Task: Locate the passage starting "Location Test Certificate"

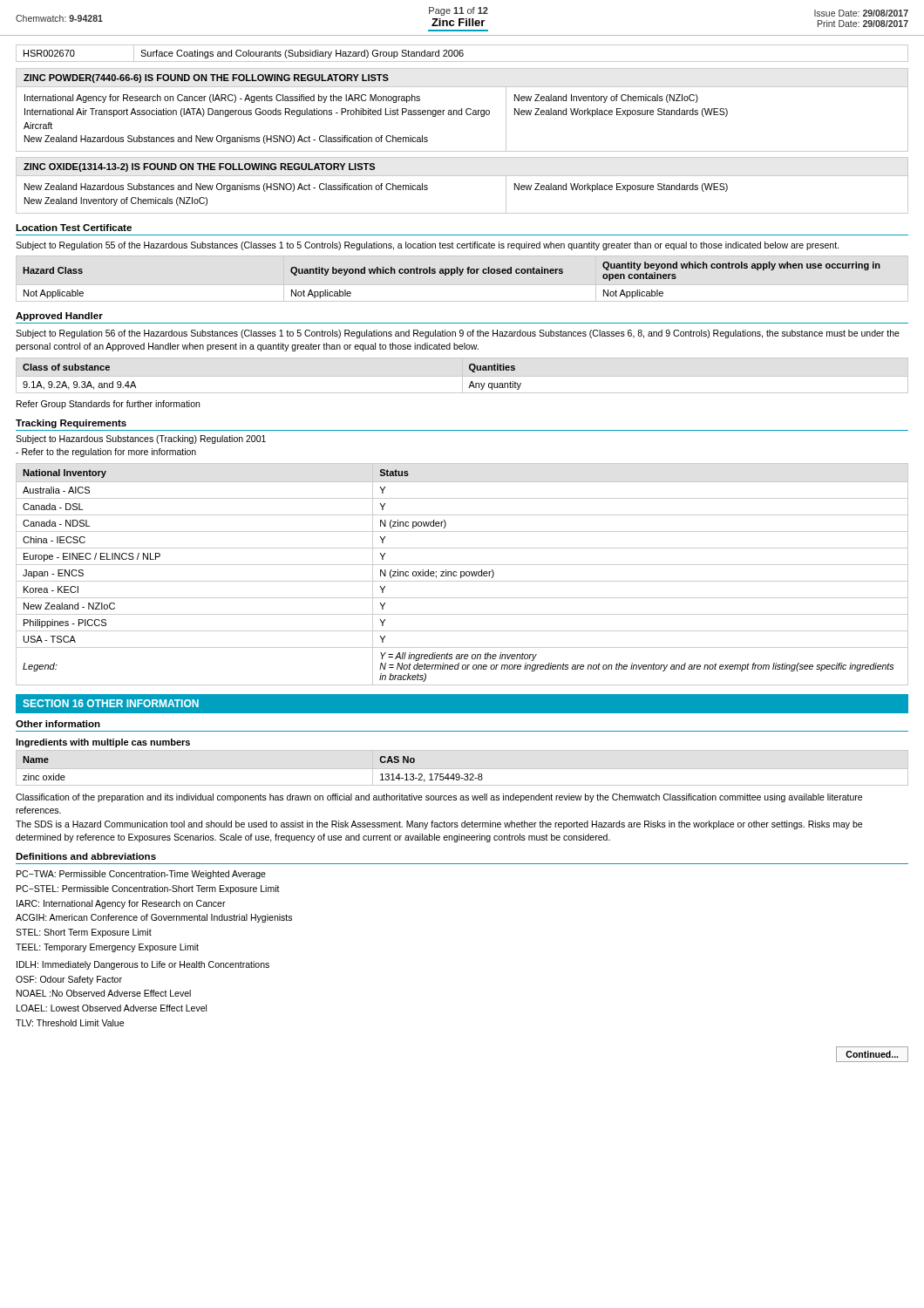Action: click(74, 227)
